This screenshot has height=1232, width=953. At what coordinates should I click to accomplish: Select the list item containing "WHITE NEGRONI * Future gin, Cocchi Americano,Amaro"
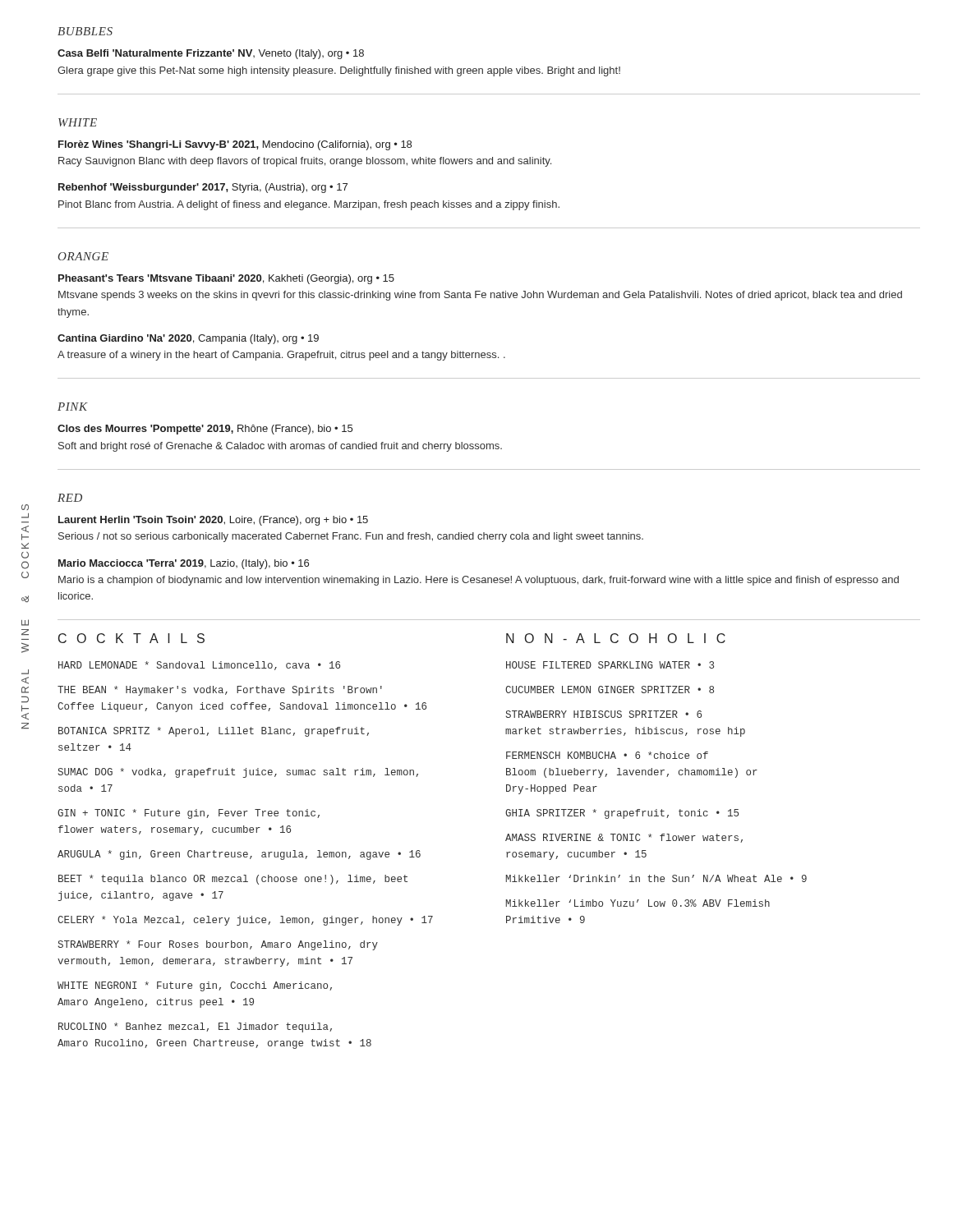pyautogui.click(x=196, y=995)
